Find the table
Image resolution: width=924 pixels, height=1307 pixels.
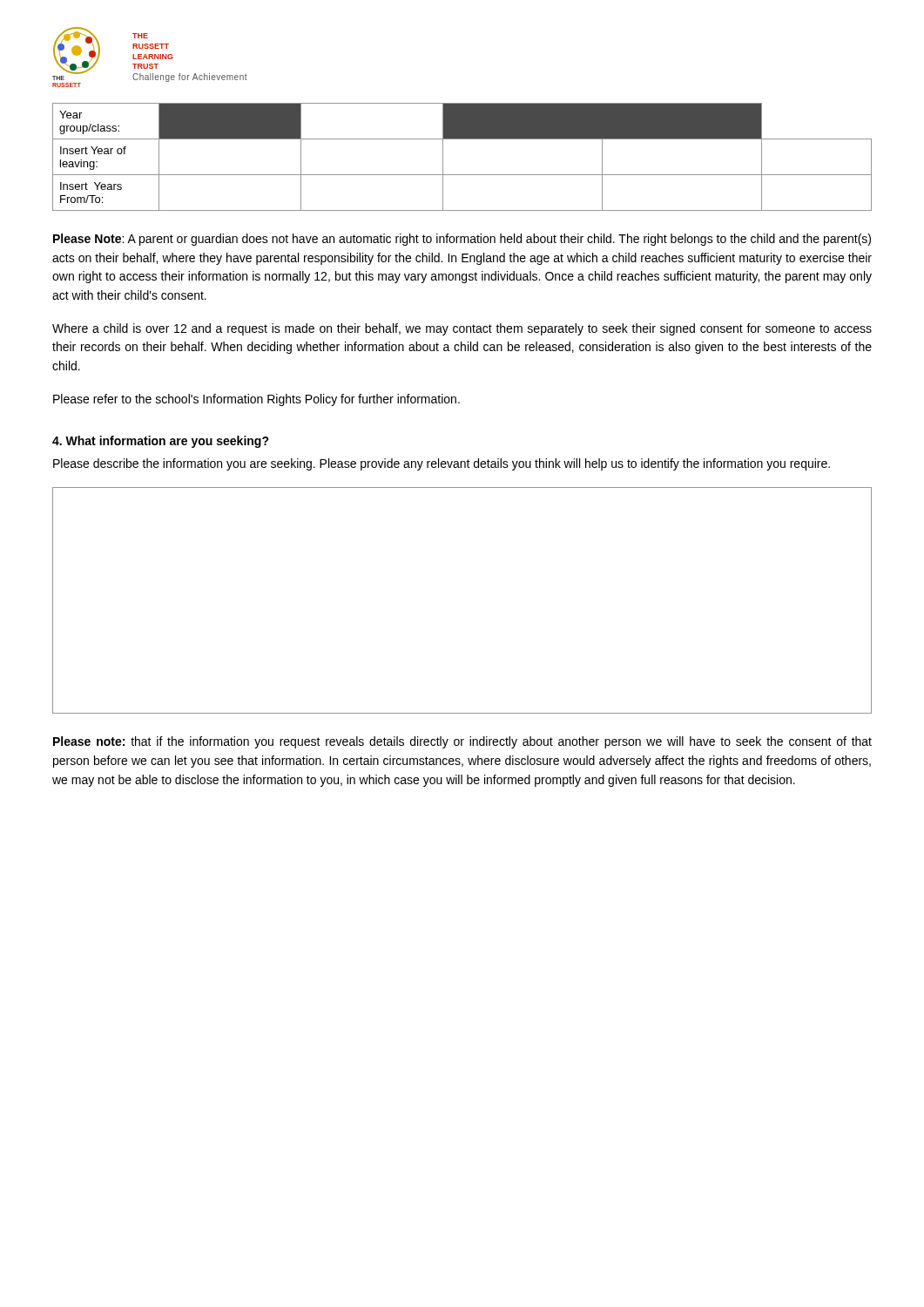click(462, 157)
